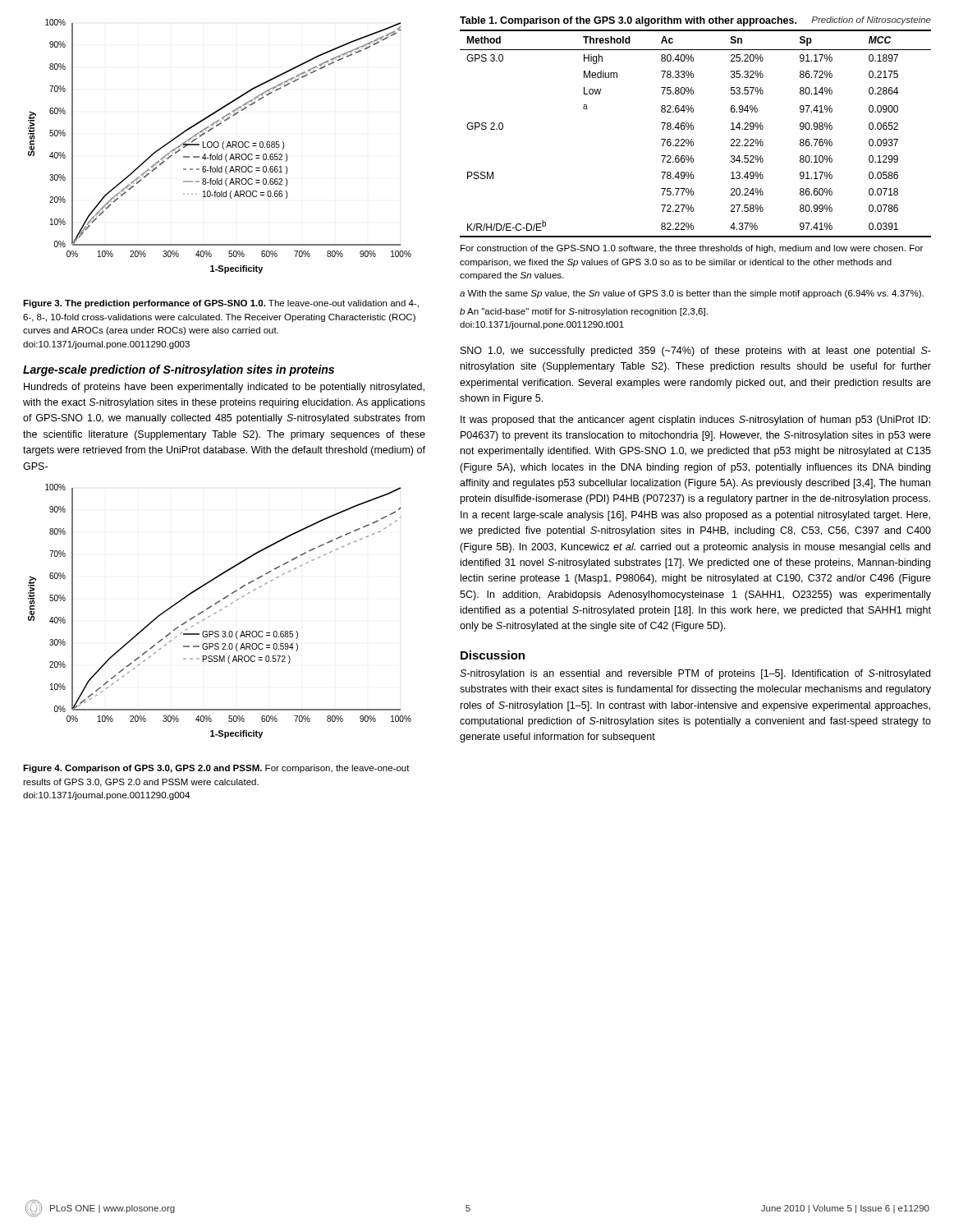The image size is (954, 1232).
Task: Find the caption on this page that starts "Figure 4. Comparison of GPS 3.0,"
Action: pos(216,782)
